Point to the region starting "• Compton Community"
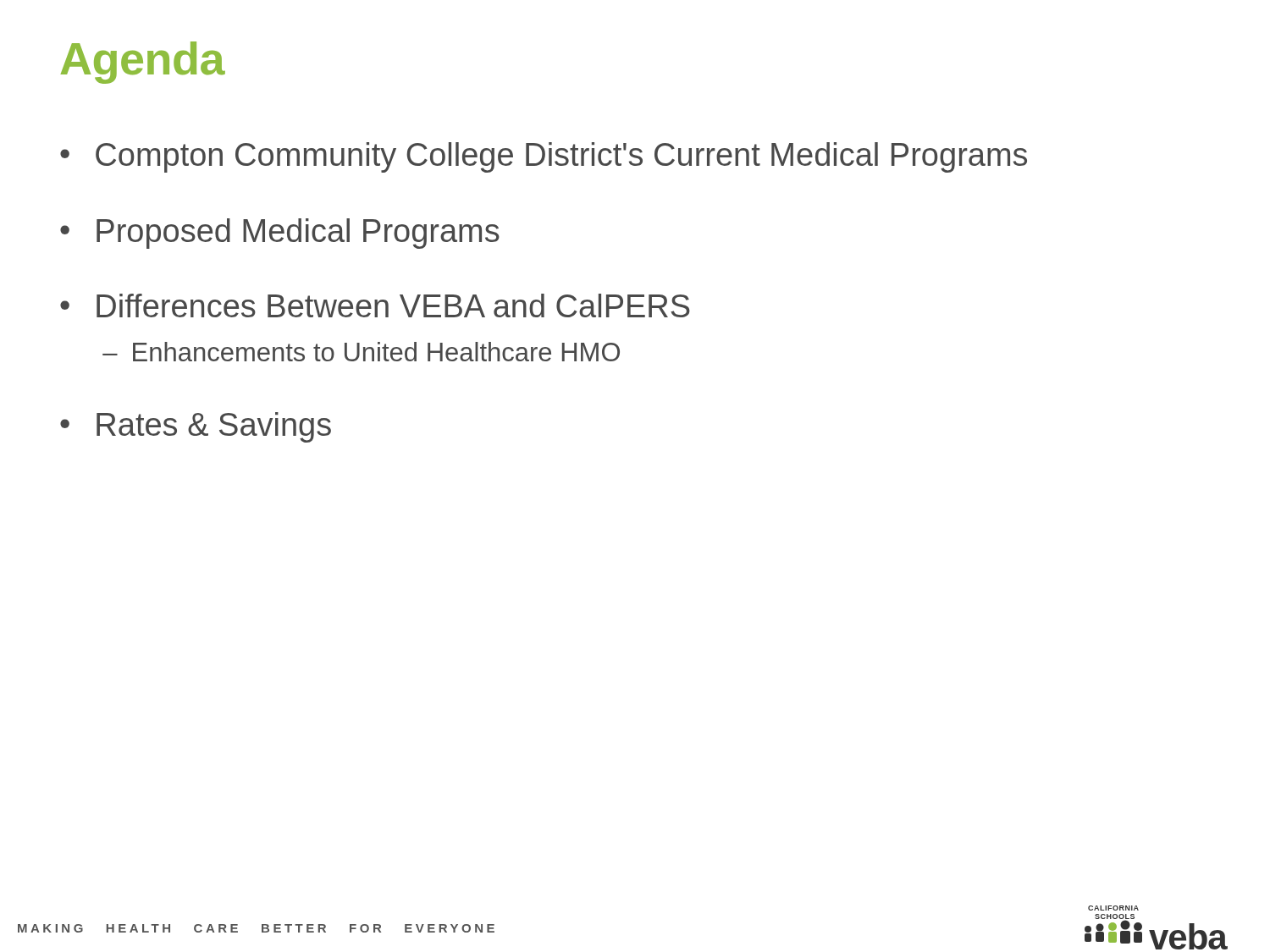This screenshot has width=1270, height=952. pos(544,155)
